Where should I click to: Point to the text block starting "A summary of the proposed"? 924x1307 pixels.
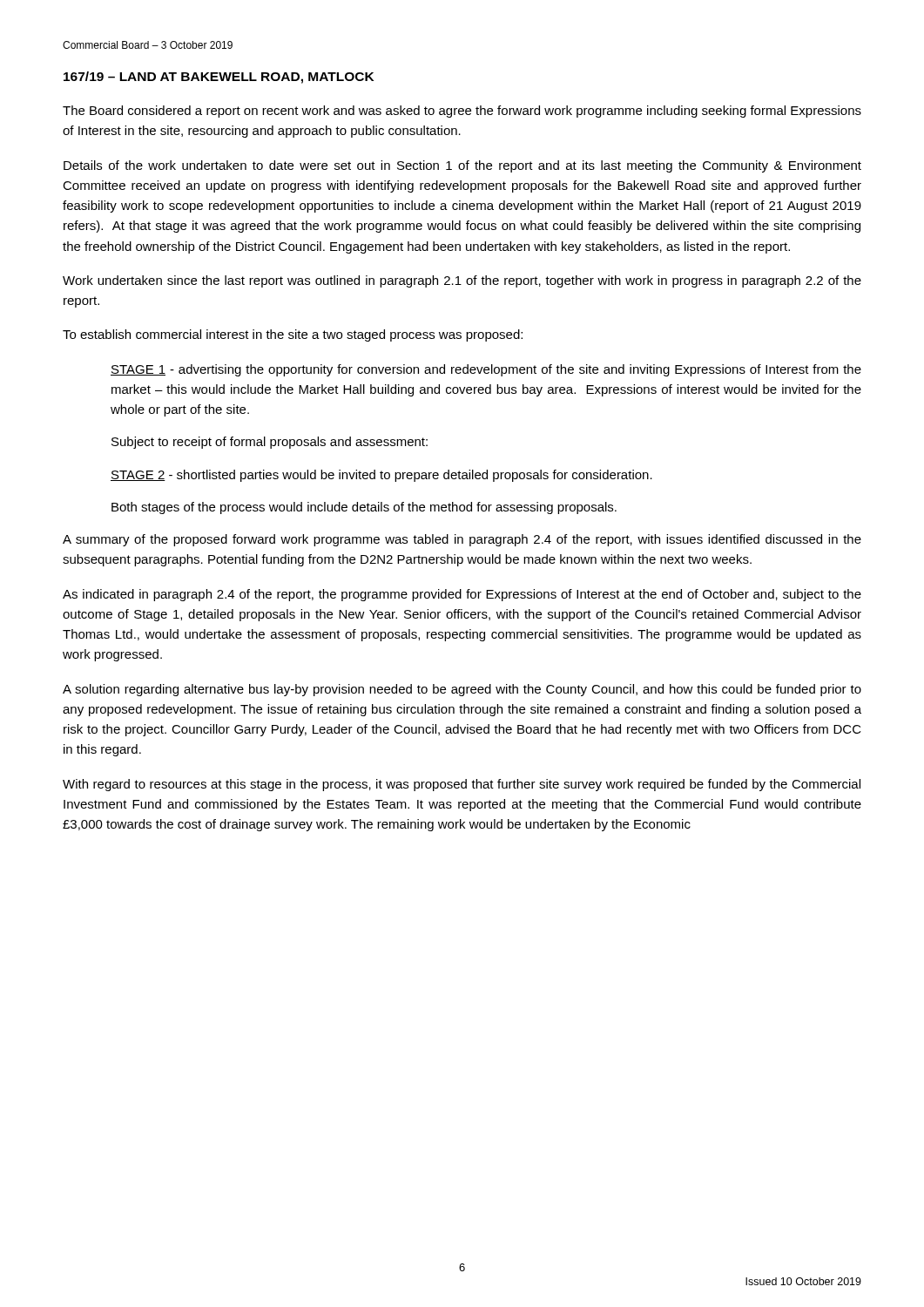[462, 549]
